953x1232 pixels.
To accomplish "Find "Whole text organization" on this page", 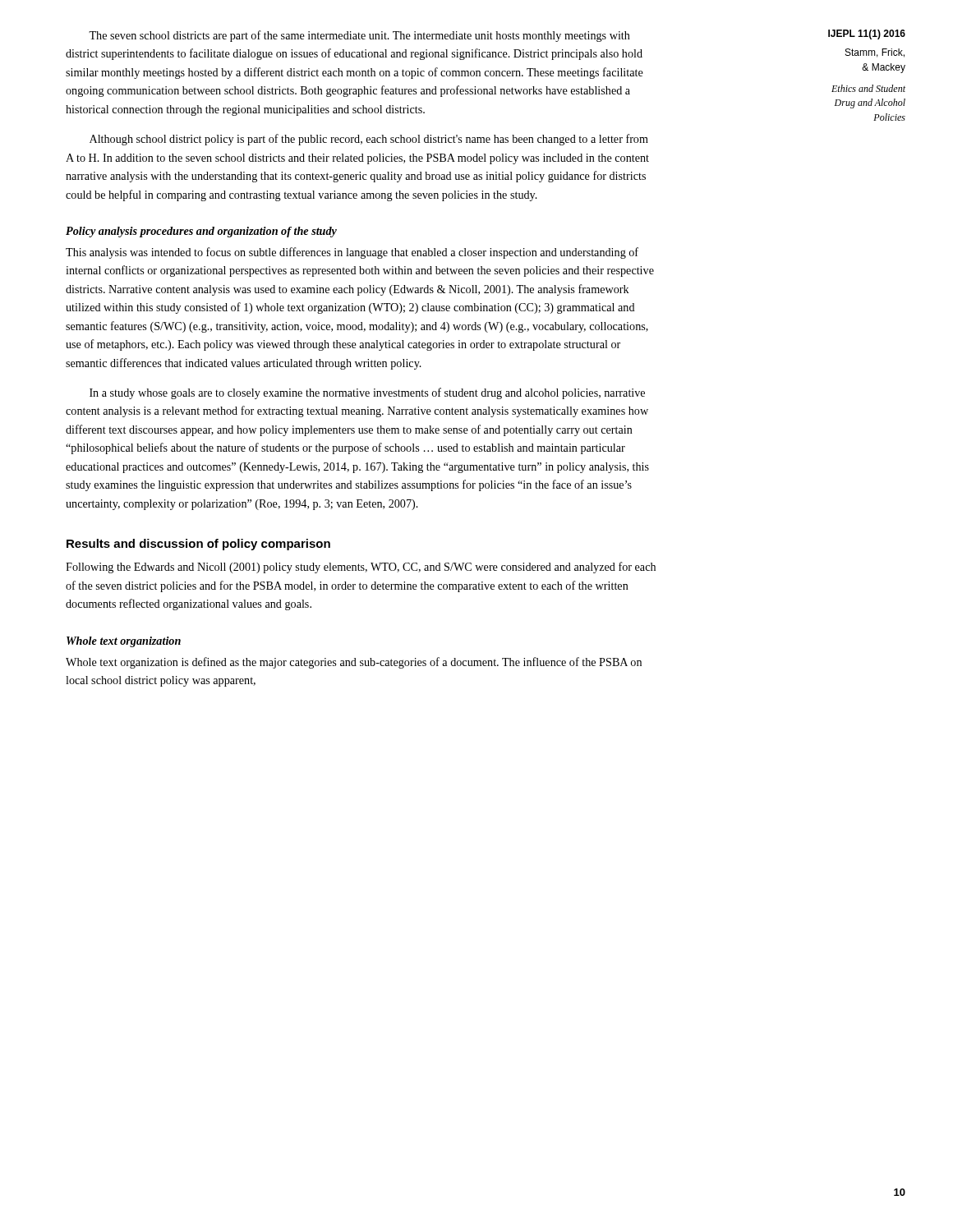I will (x=123, y=640).
